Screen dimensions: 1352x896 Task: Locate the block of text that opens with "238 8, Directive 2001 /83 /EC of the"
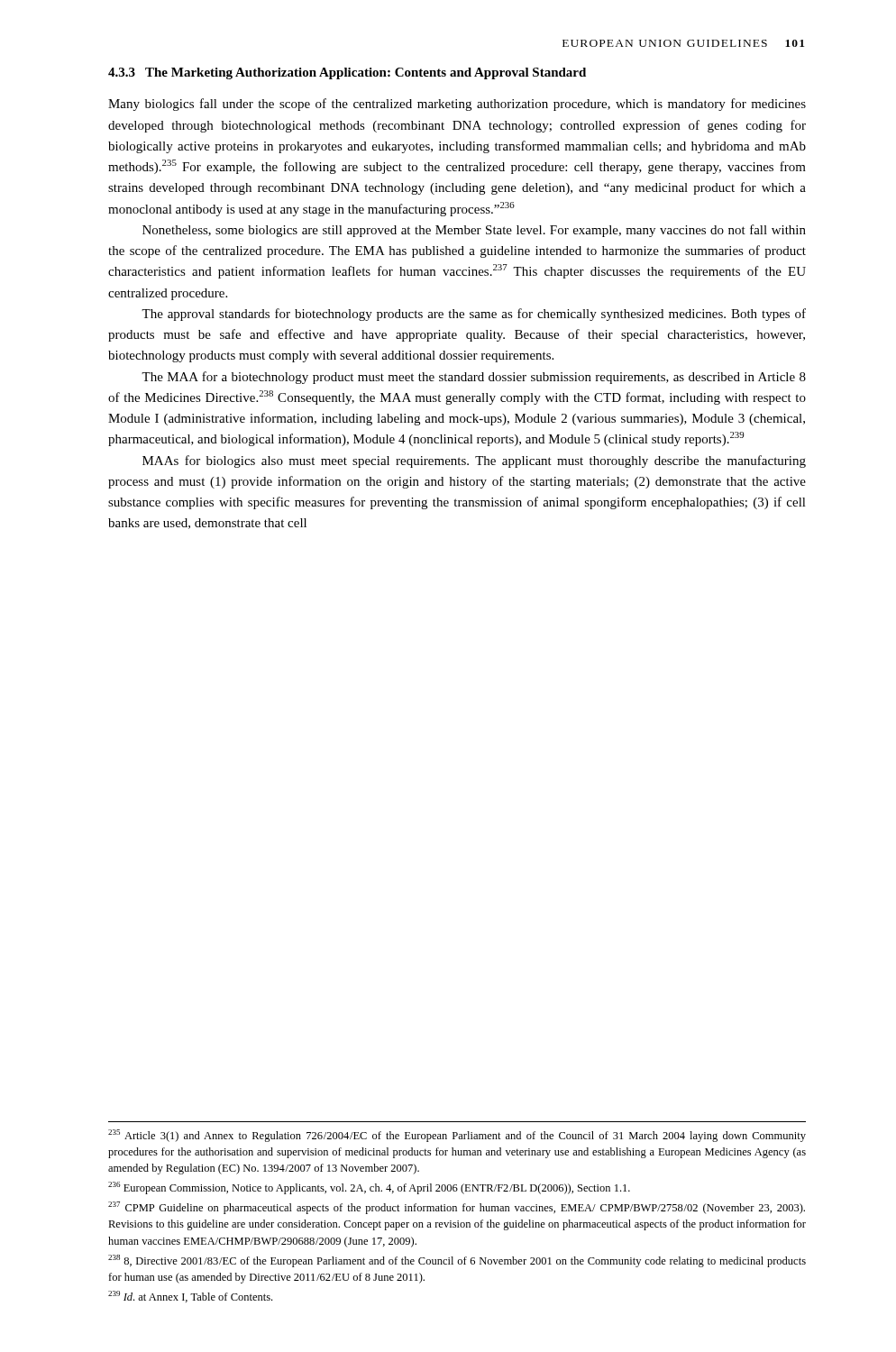[x=457, y=1268]
